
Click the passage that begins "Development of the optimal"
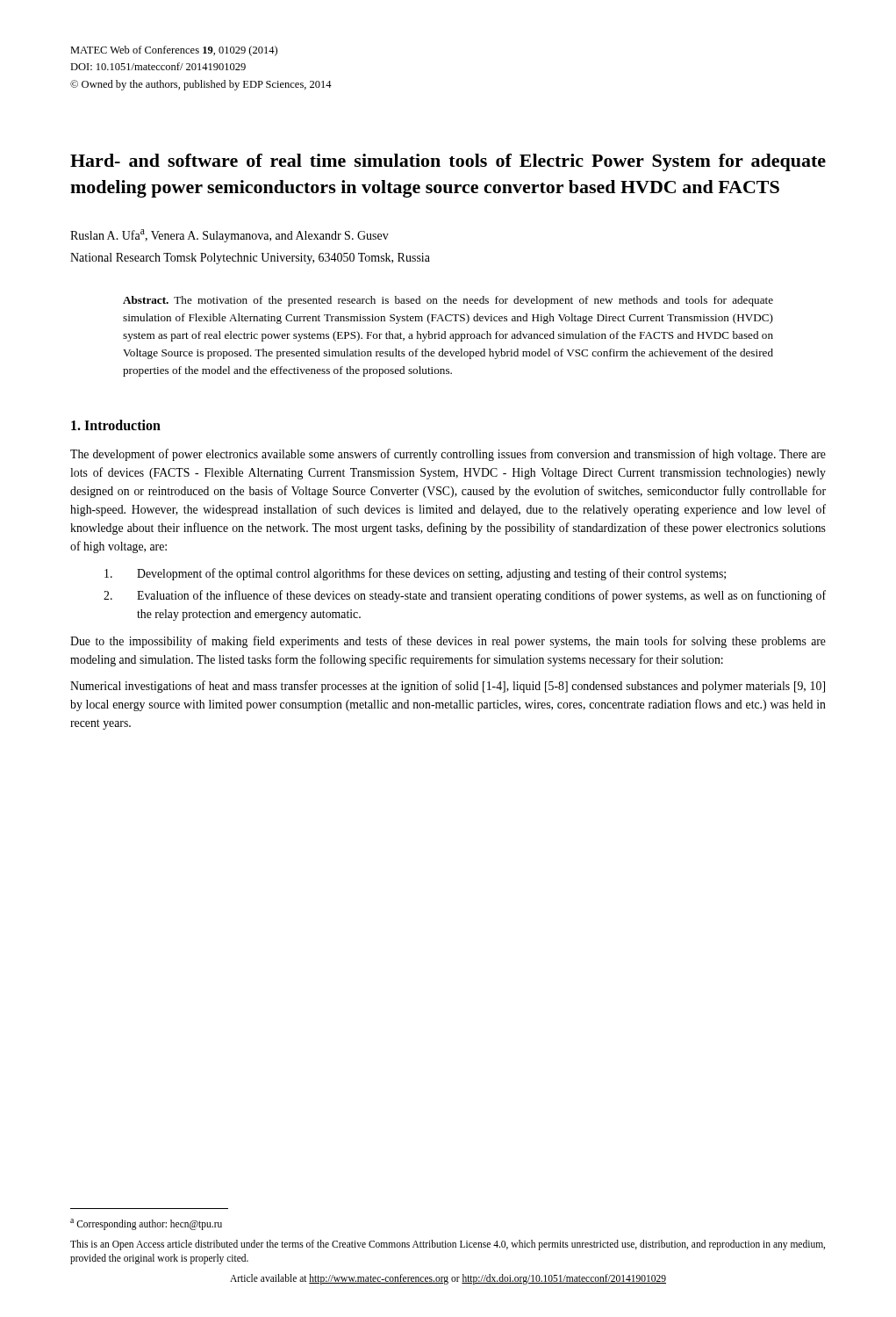pos(448,574)
